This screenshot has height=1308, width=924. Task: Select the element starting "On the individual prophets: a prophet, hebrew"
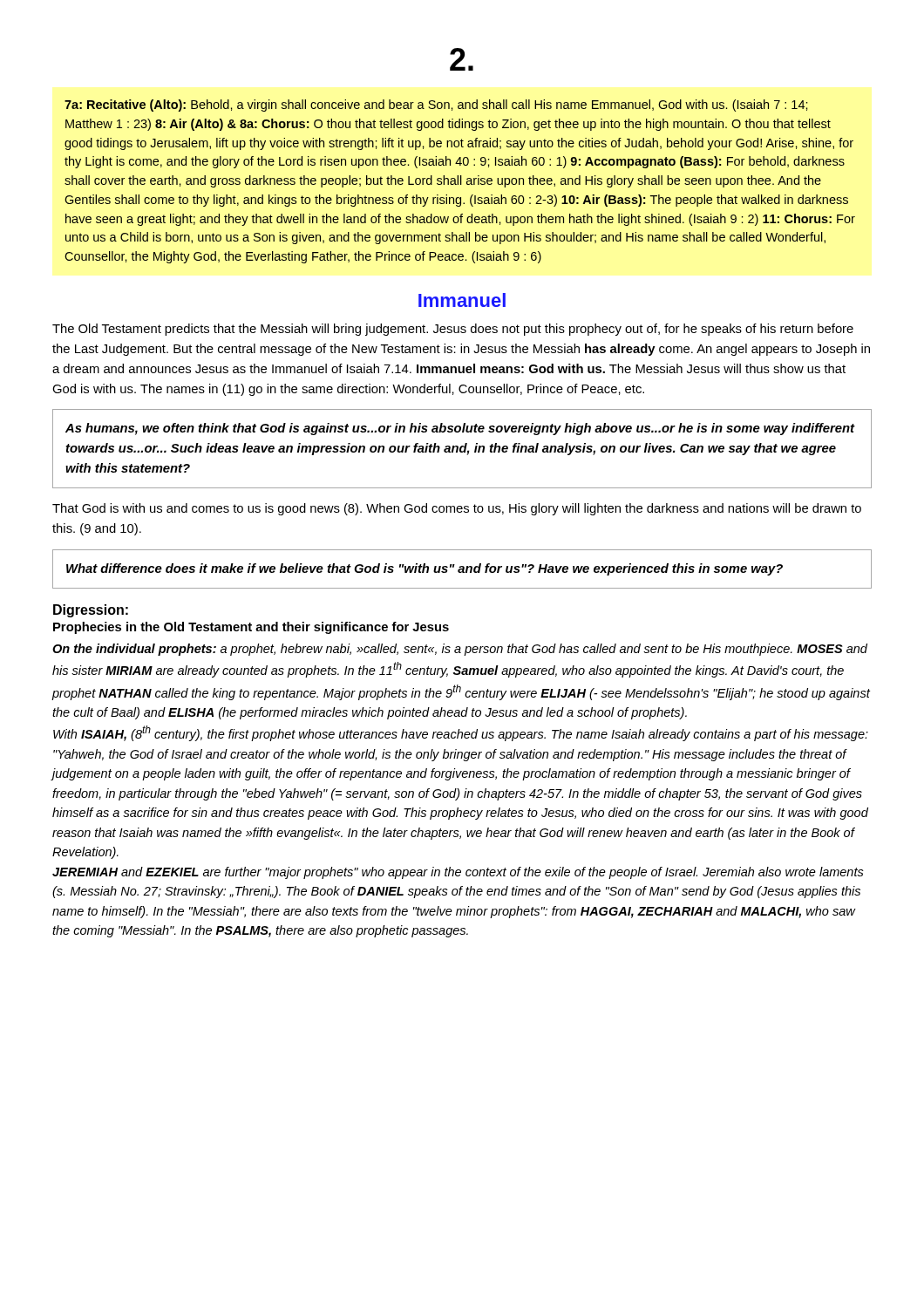tap(461, 790)
